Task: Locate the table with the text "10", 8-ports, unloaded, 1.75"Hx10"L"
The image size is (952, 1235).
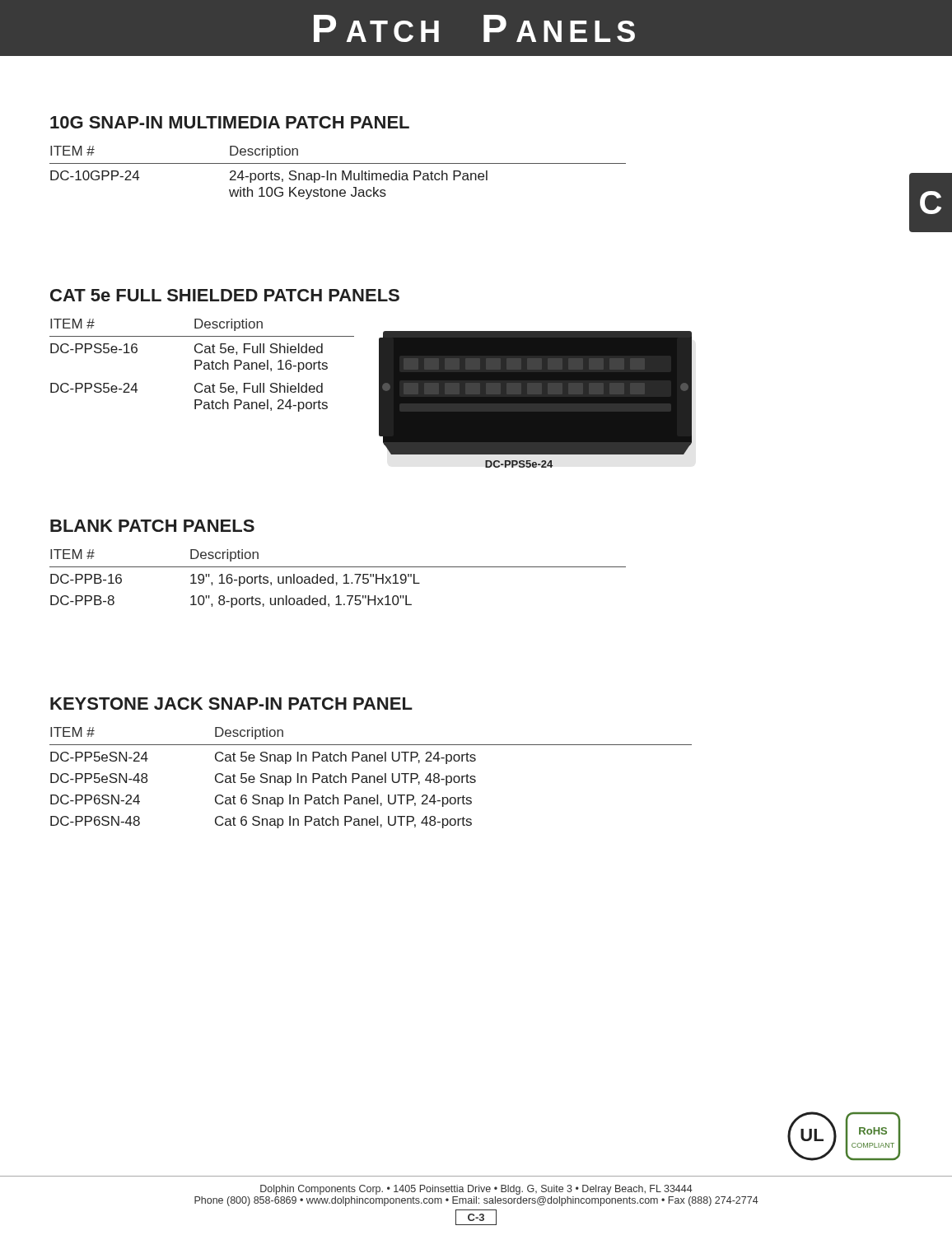Action: 476,578
